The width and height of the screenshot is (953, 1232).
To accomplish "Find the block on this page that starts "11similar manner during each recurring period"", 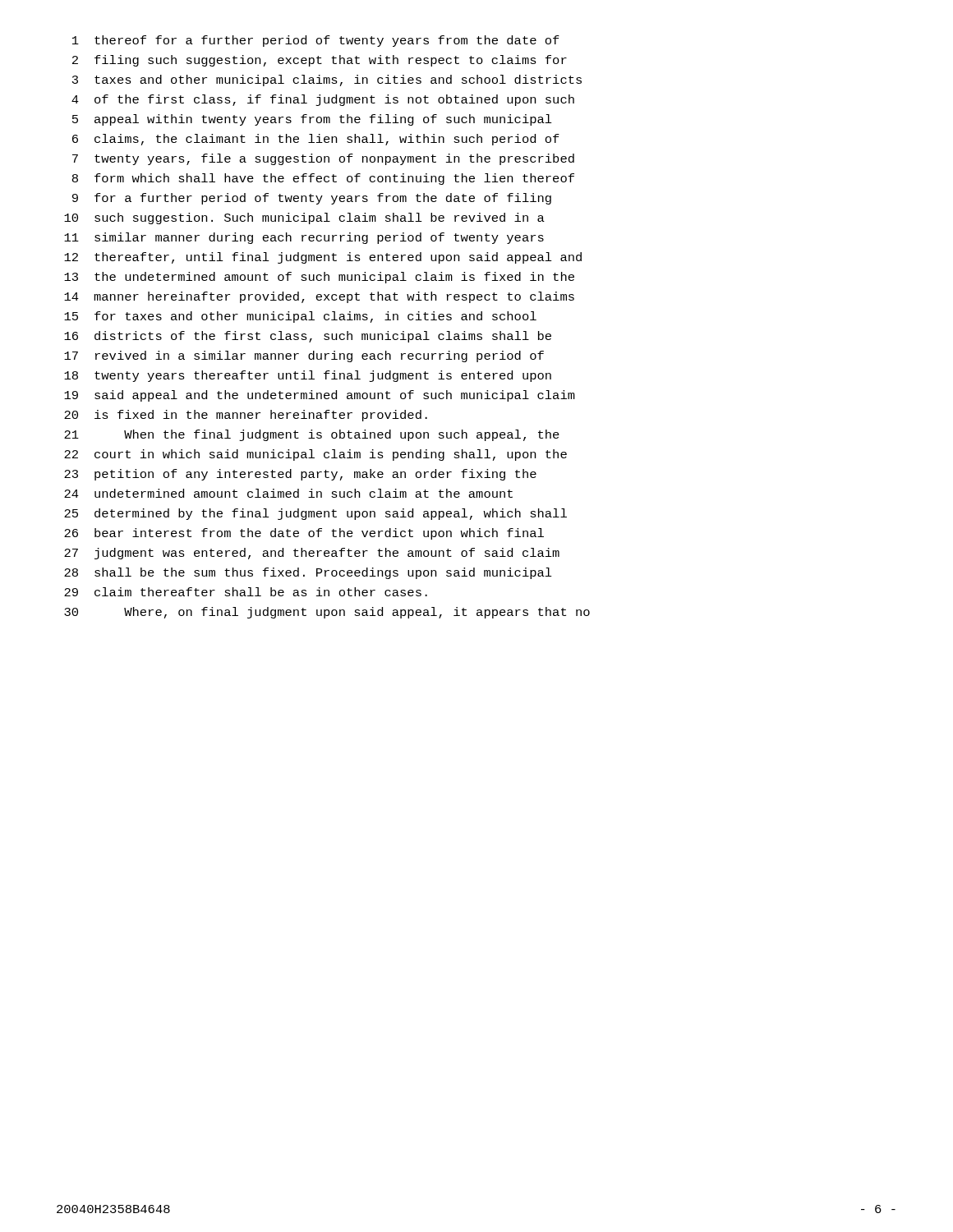I will click(x=476, y=238).
